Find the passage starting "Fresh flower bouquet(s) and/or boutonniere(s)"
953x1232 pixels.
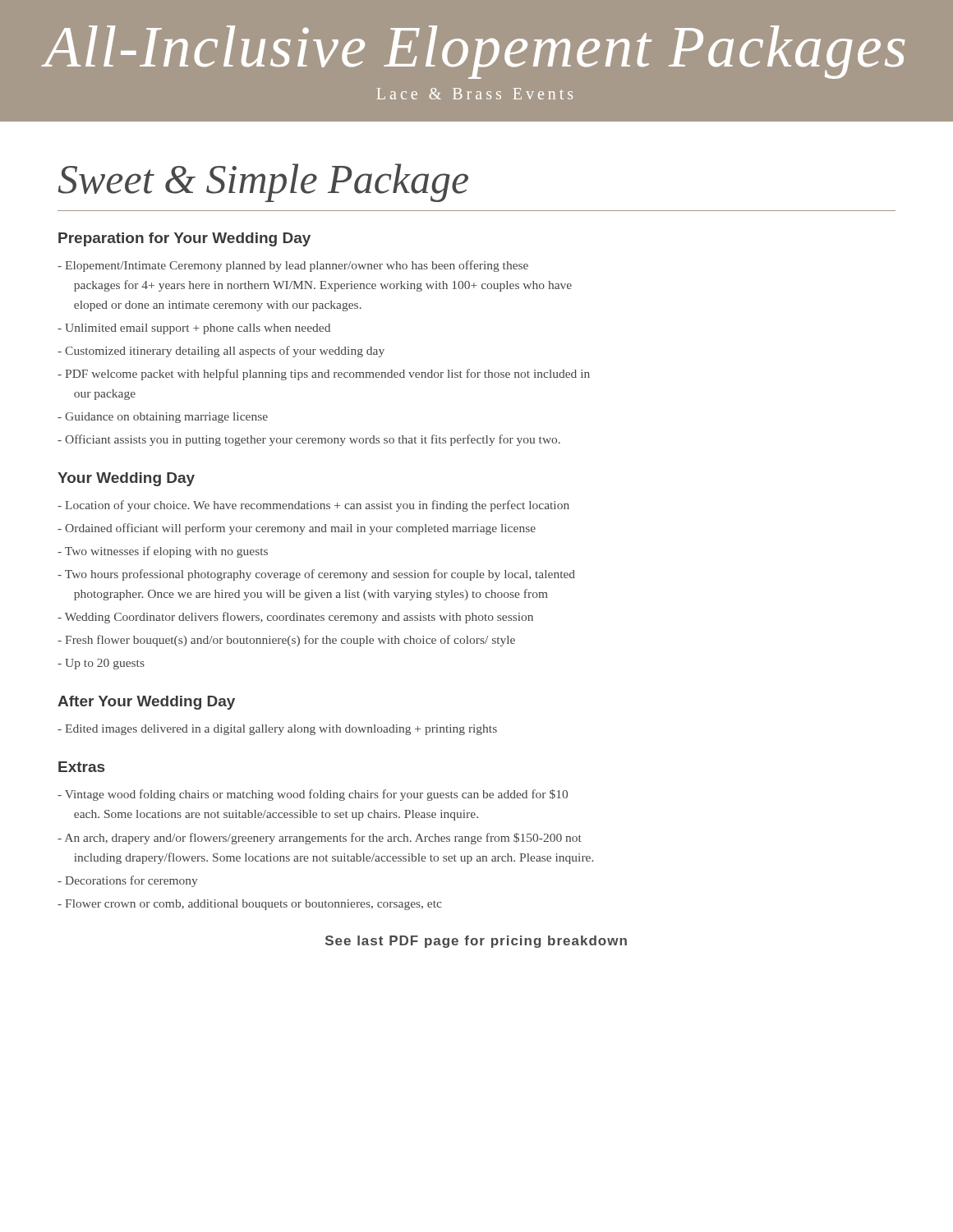pos(286,640)
